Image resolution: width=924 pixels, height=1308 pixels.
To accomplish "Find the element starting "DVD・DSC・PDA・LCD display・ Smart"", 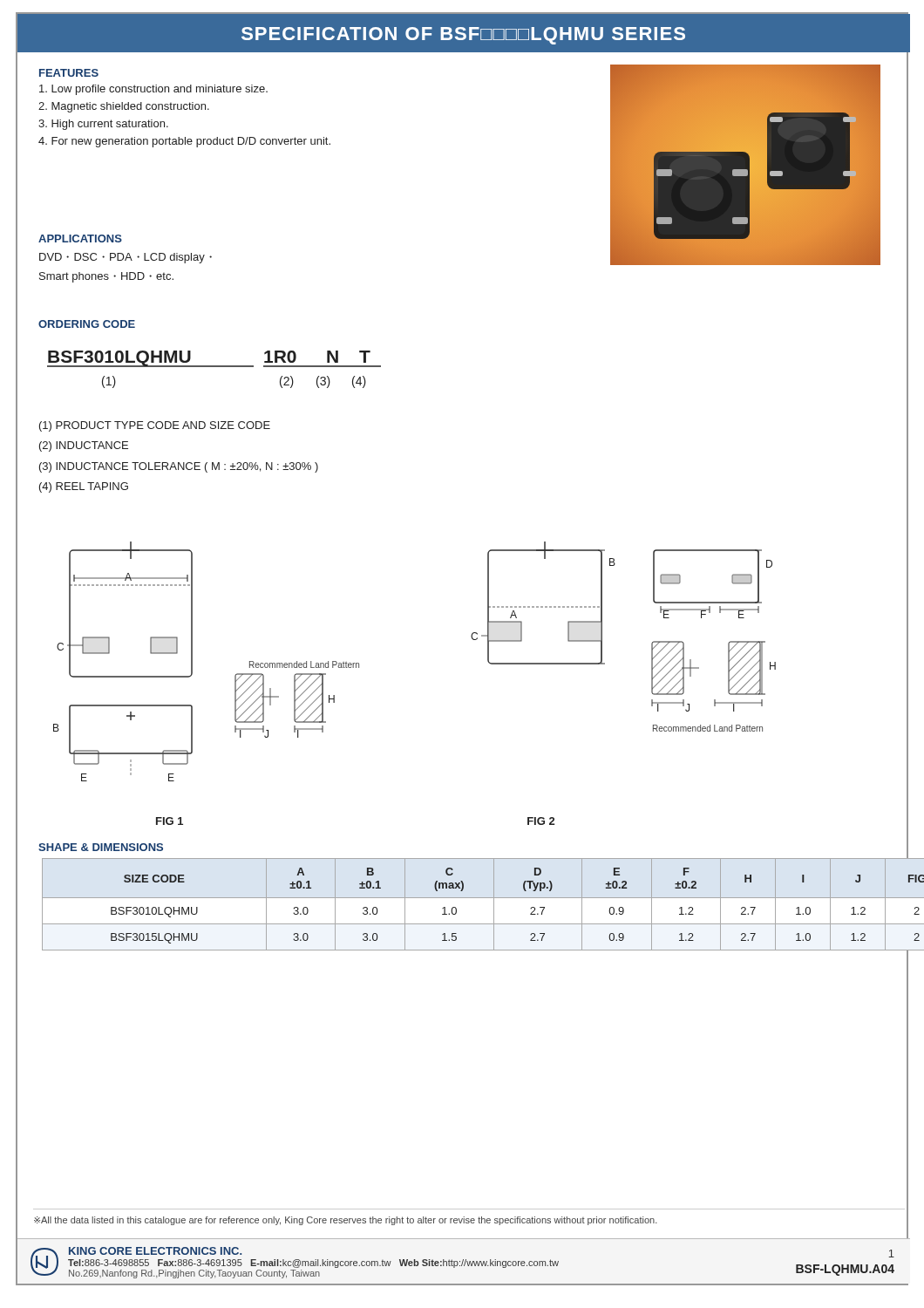I will click(x=127, y=266).
